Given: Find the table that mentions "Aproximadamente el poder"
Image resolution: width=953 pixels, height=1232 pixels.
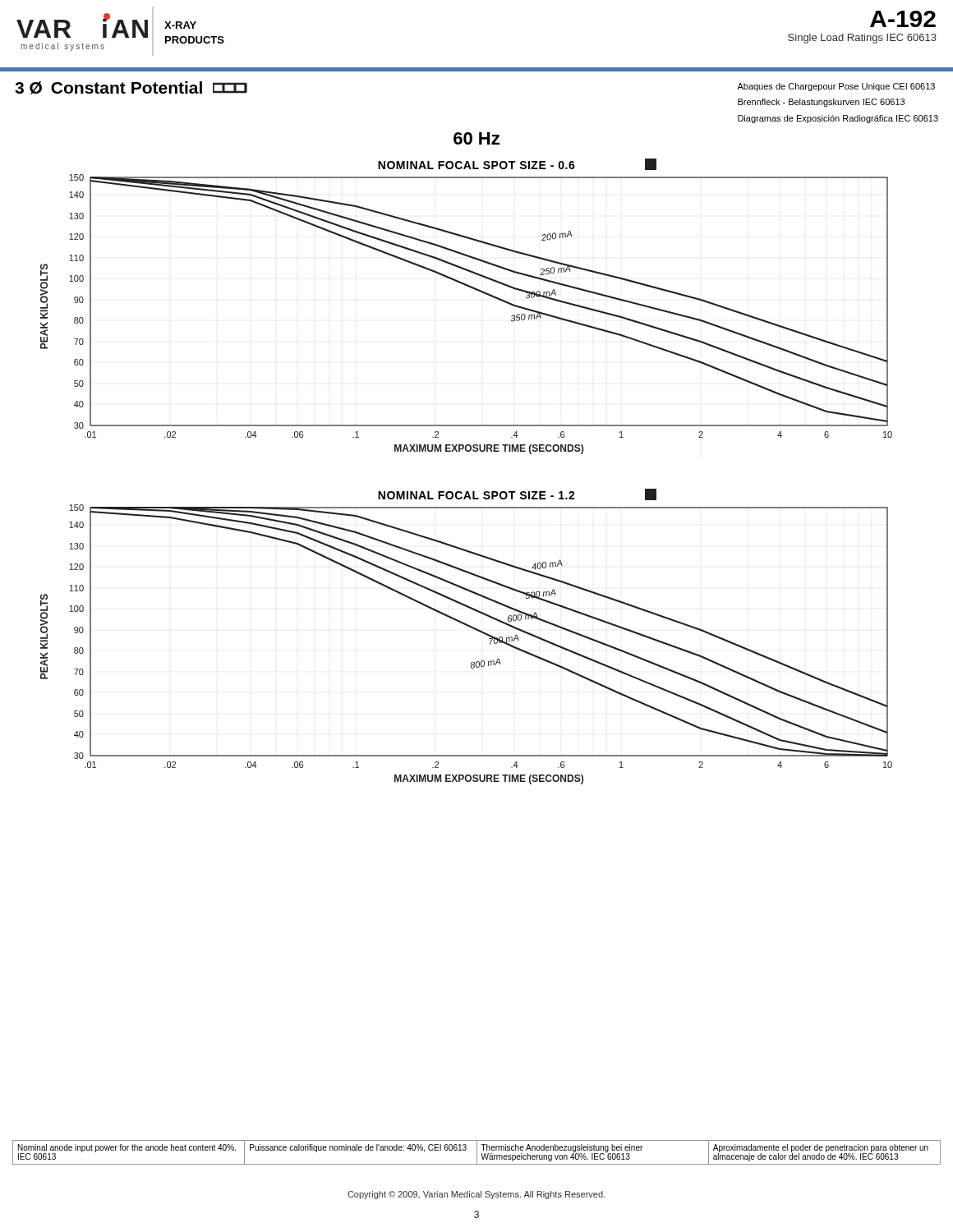Looking at the screenshot, I should [x=476, y=1152].
